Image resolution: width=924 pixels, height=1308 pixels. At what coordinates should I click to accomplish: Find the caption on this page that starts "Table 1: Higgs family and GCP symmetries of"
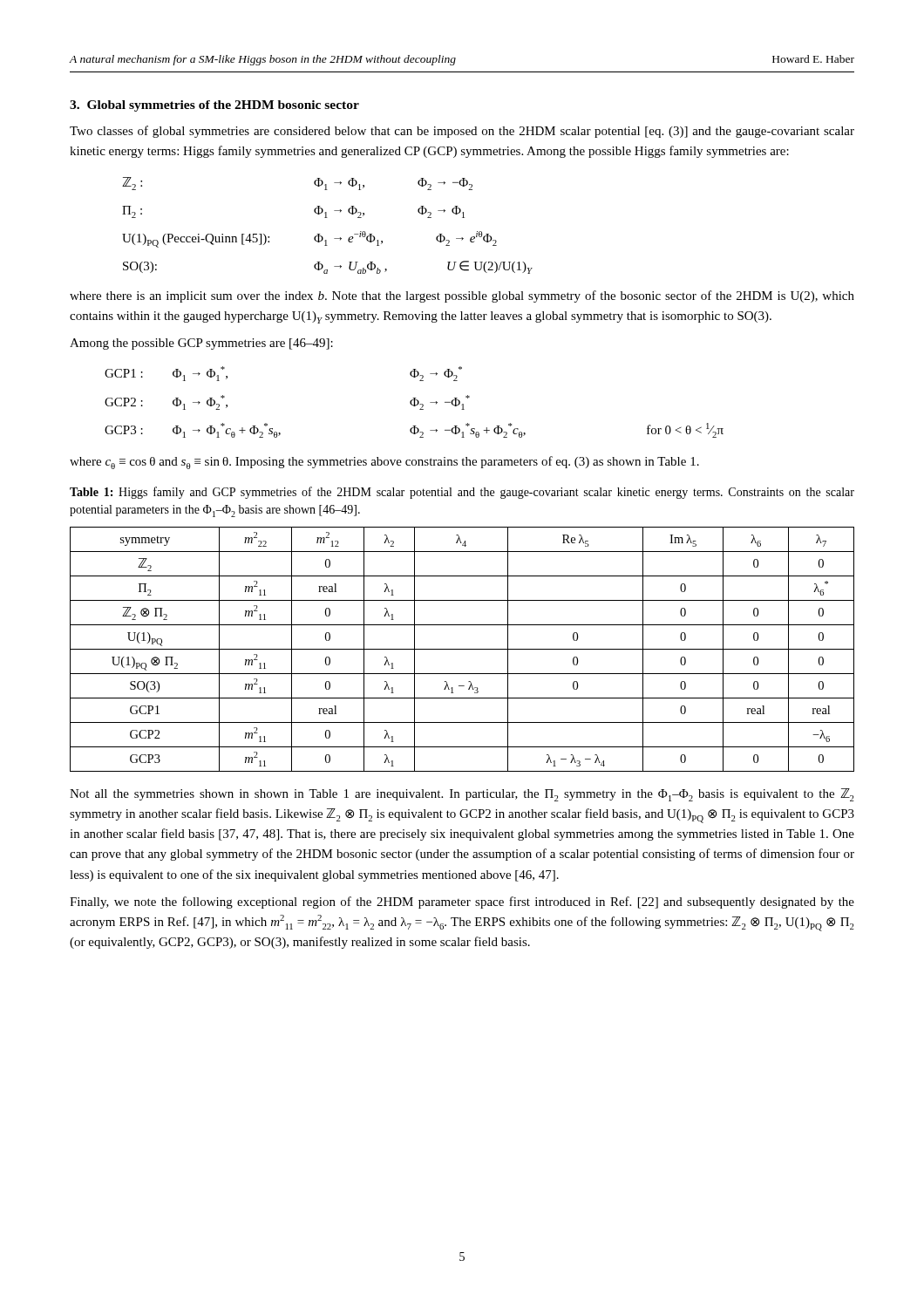pyautogui.click(x=462, y=502)
